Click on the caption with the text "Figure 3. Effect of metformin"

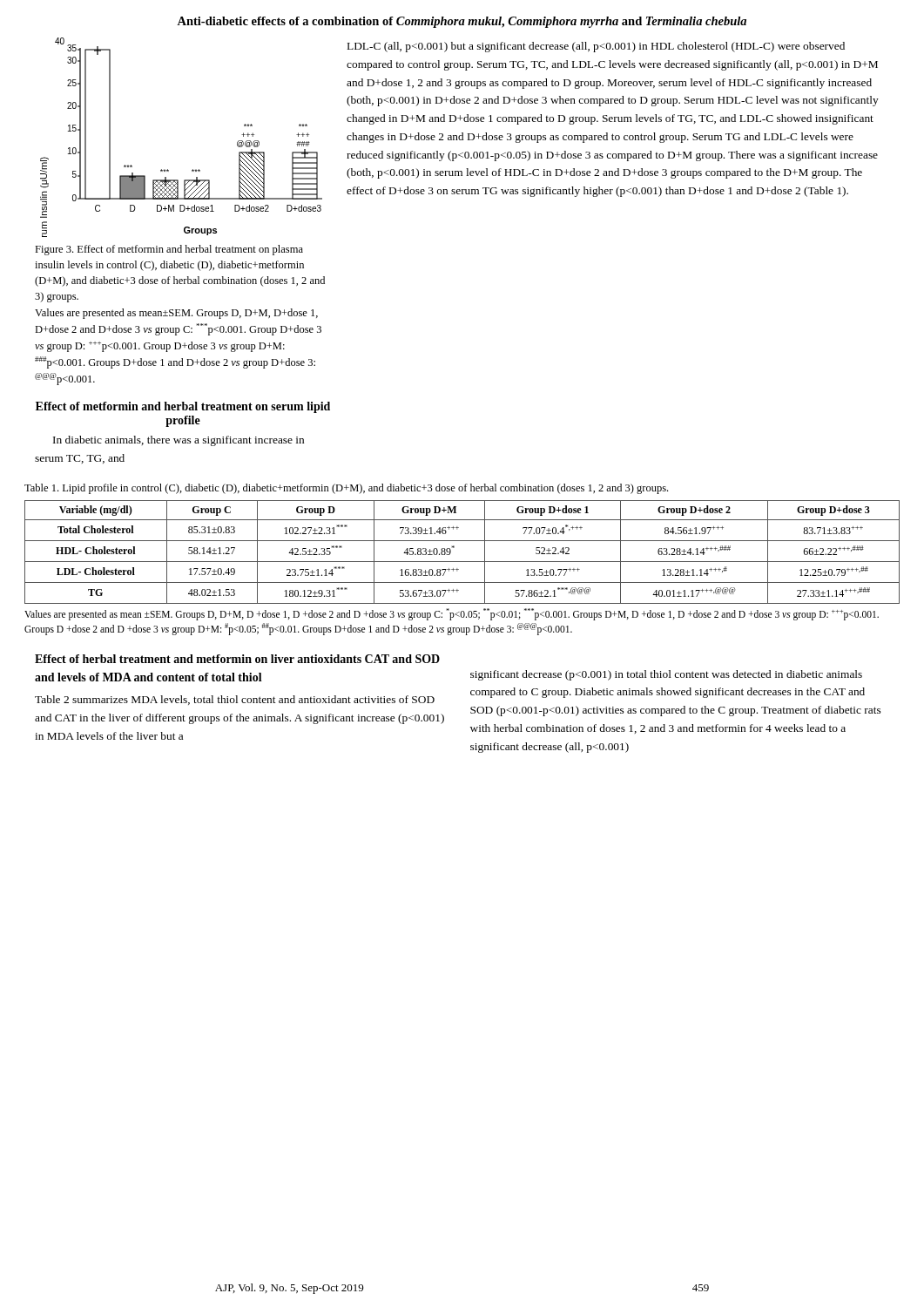click(x=180, y=314)
